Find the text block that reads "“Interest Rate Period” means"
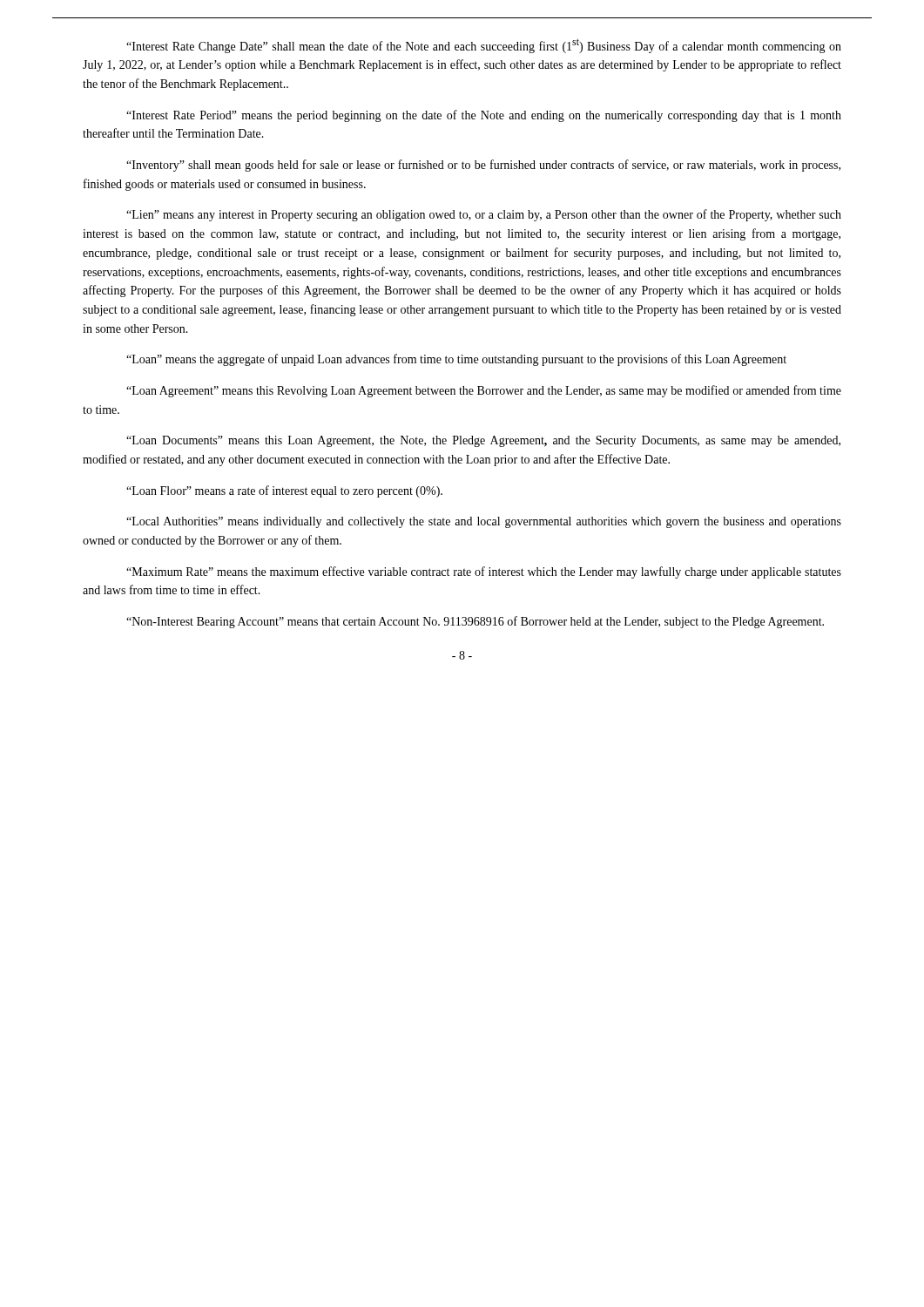Screen dimensions: 1307x924 click(462, 125)
